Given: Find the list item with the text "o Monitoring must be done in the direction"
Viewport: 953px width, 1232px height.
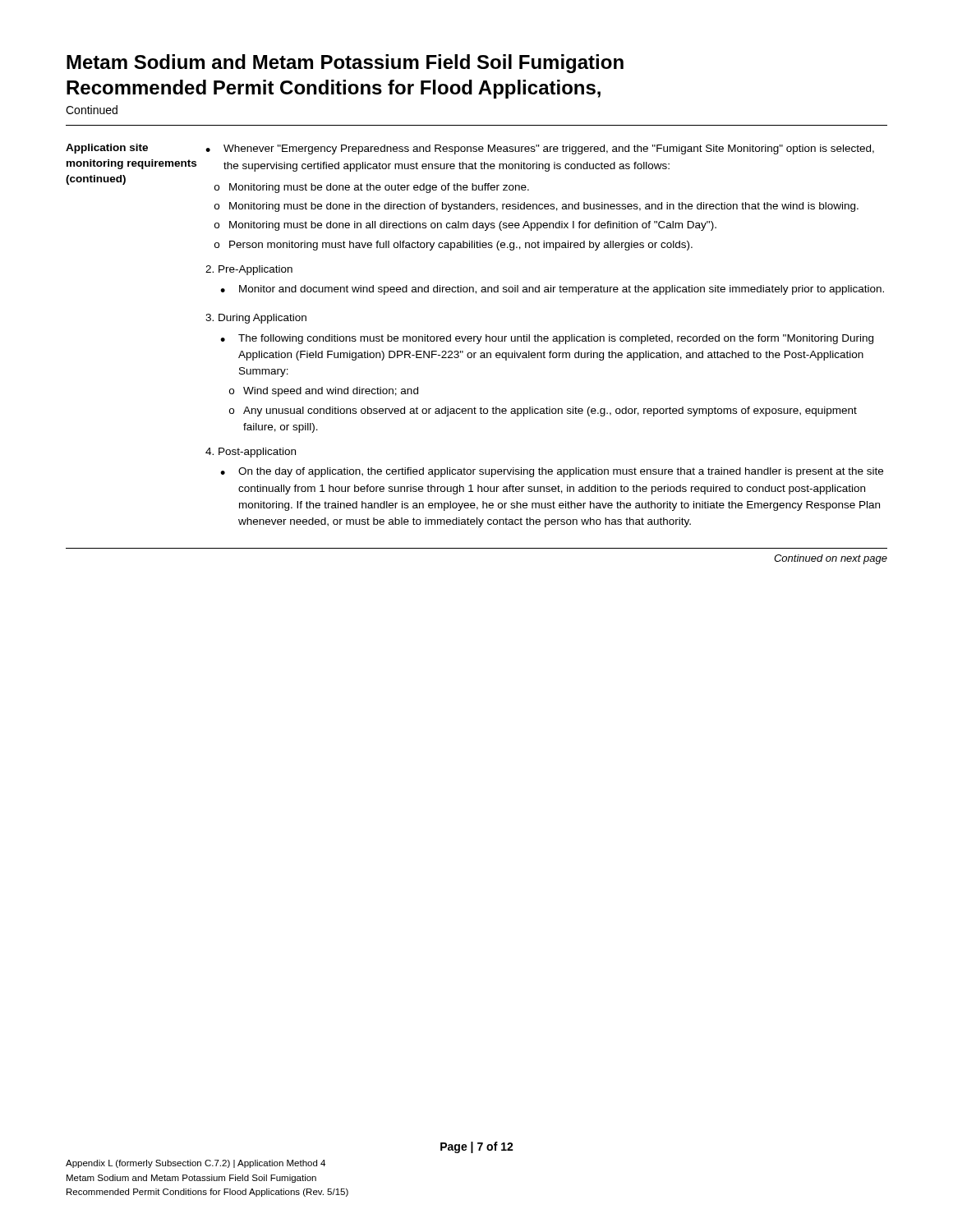Looking at the screenshot, I should pyautogui.click(x=546, y=206).
